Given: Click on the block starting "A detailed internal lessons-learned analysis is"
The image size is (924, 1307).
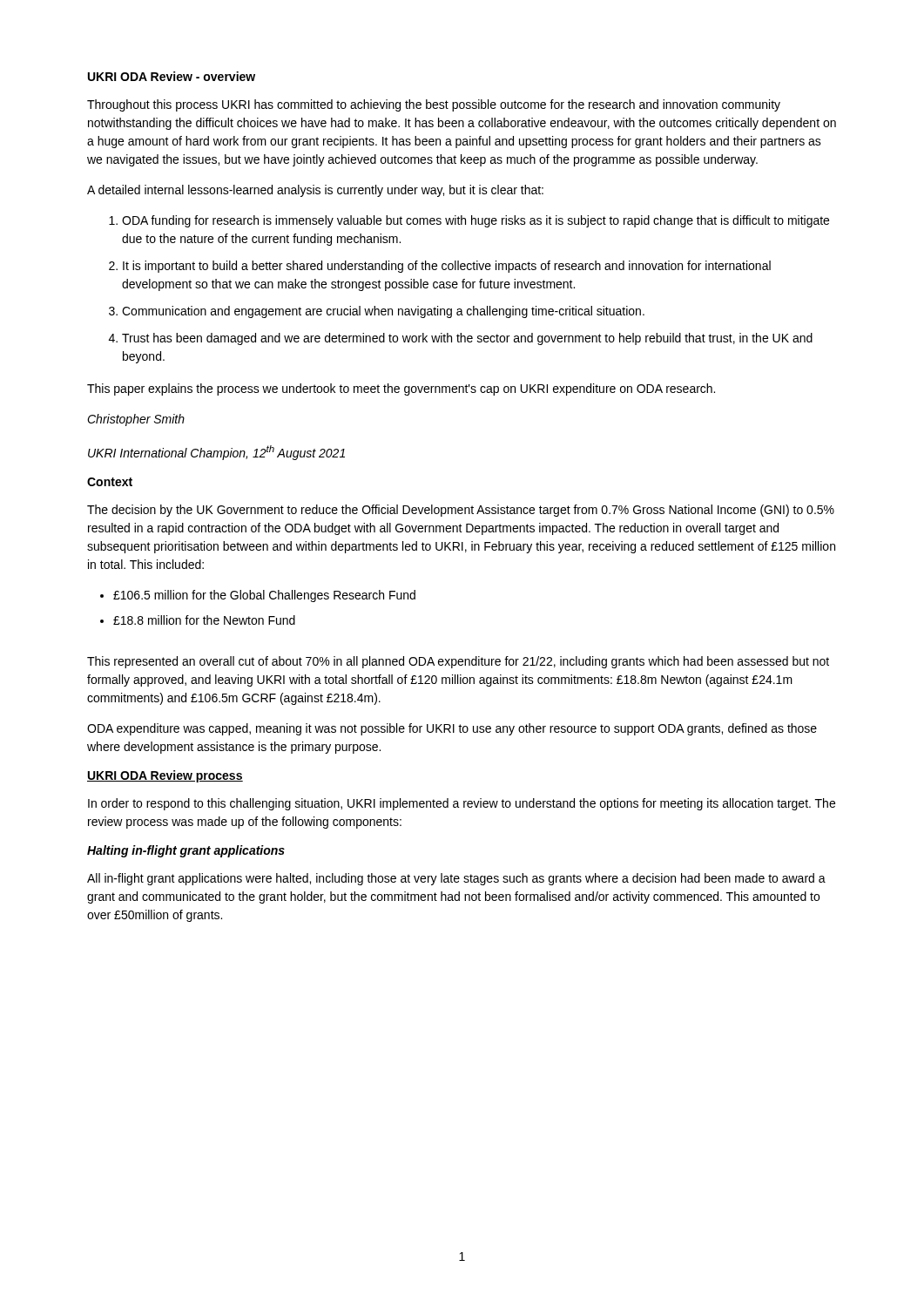Looking at the screenshot, I should pos(462,190).
